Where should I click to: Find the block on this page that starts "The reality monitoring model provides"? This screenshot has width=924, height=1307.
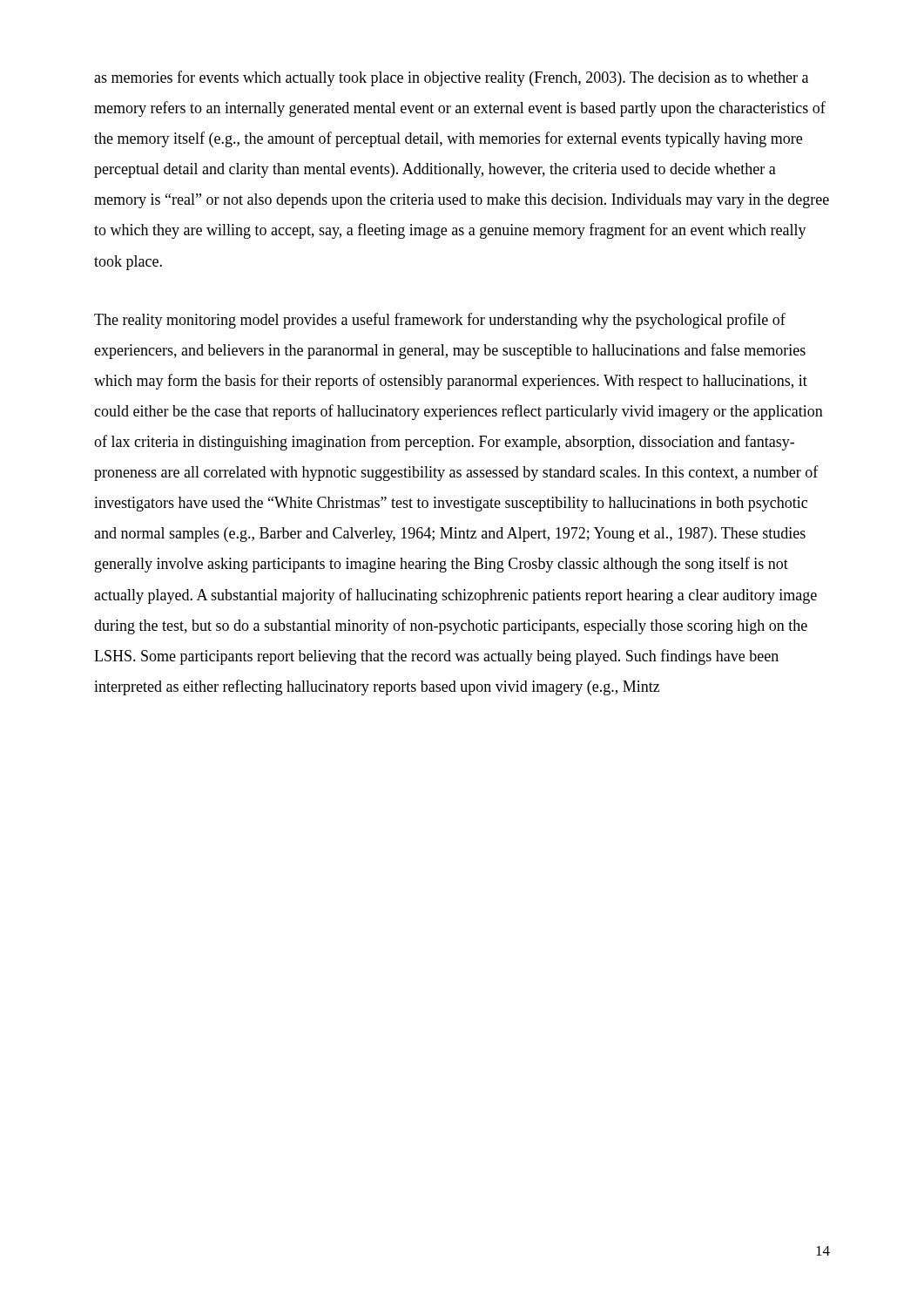click(x=458, y=503)
